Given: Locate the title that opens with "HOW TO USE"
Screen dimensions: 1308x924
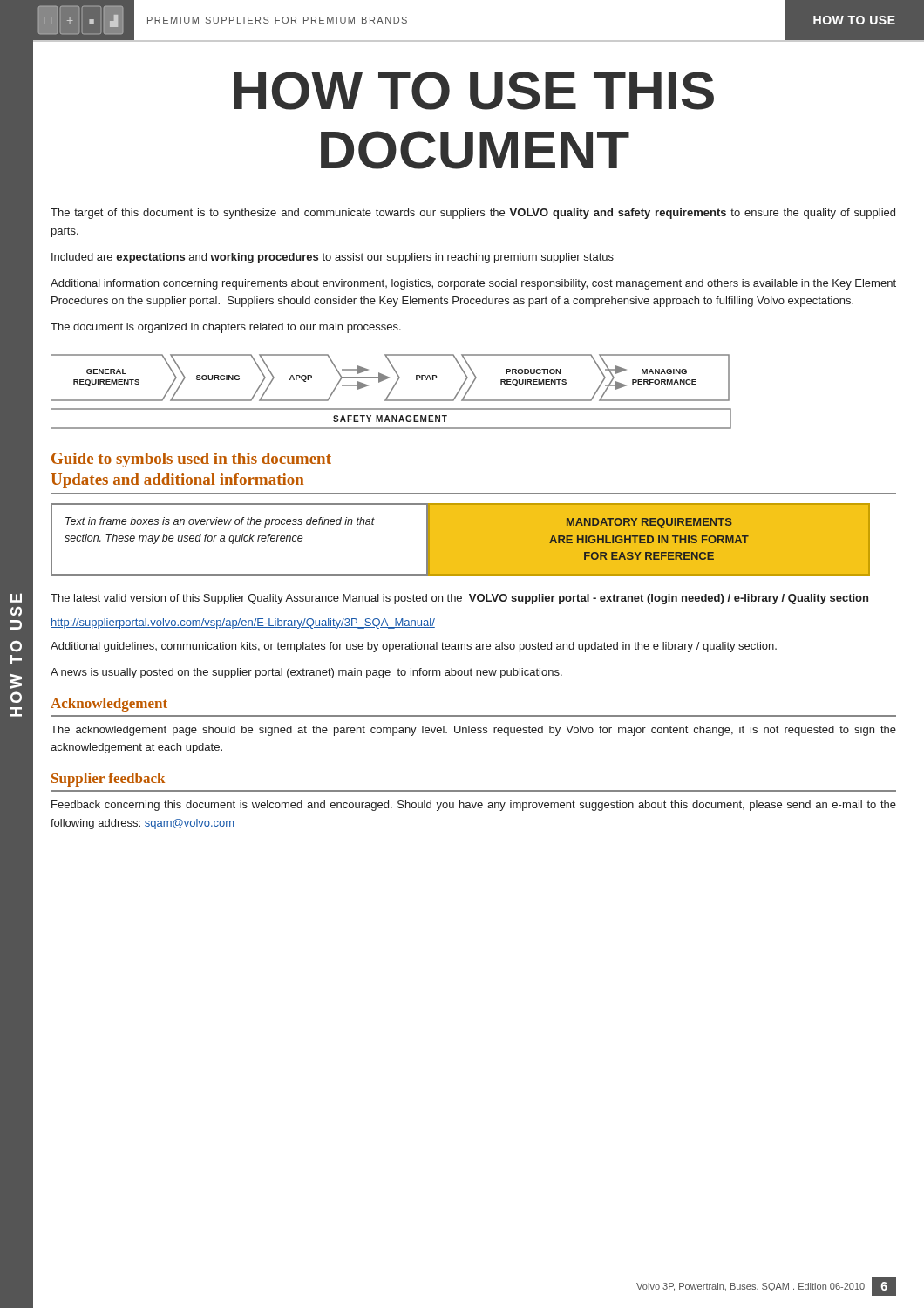Looking at the screenshot, I should click(x=473, y=120).
